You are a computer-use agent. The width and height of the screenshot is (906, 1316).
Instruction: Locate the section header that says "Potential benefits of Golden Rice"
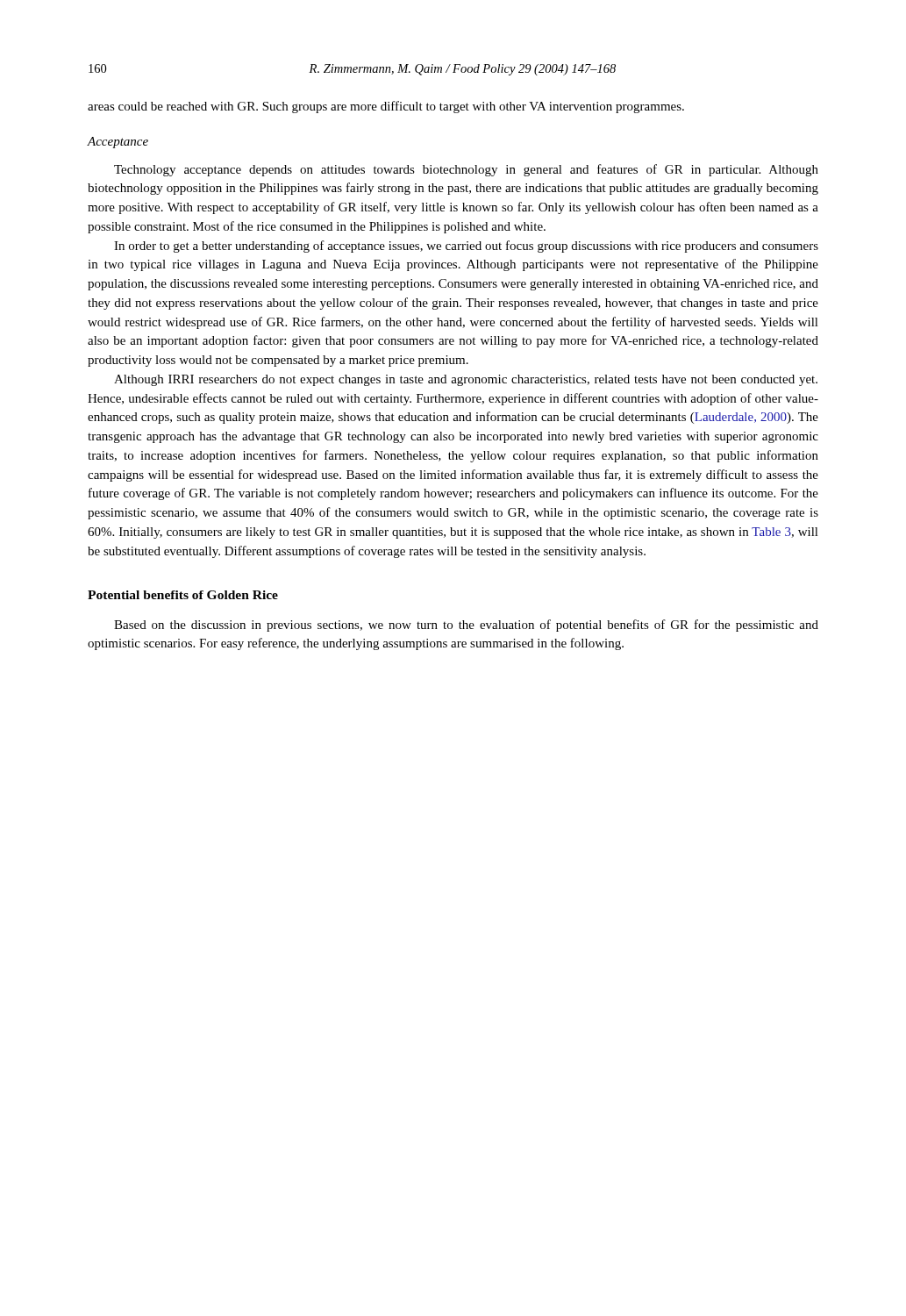click(x=183, y=595)
